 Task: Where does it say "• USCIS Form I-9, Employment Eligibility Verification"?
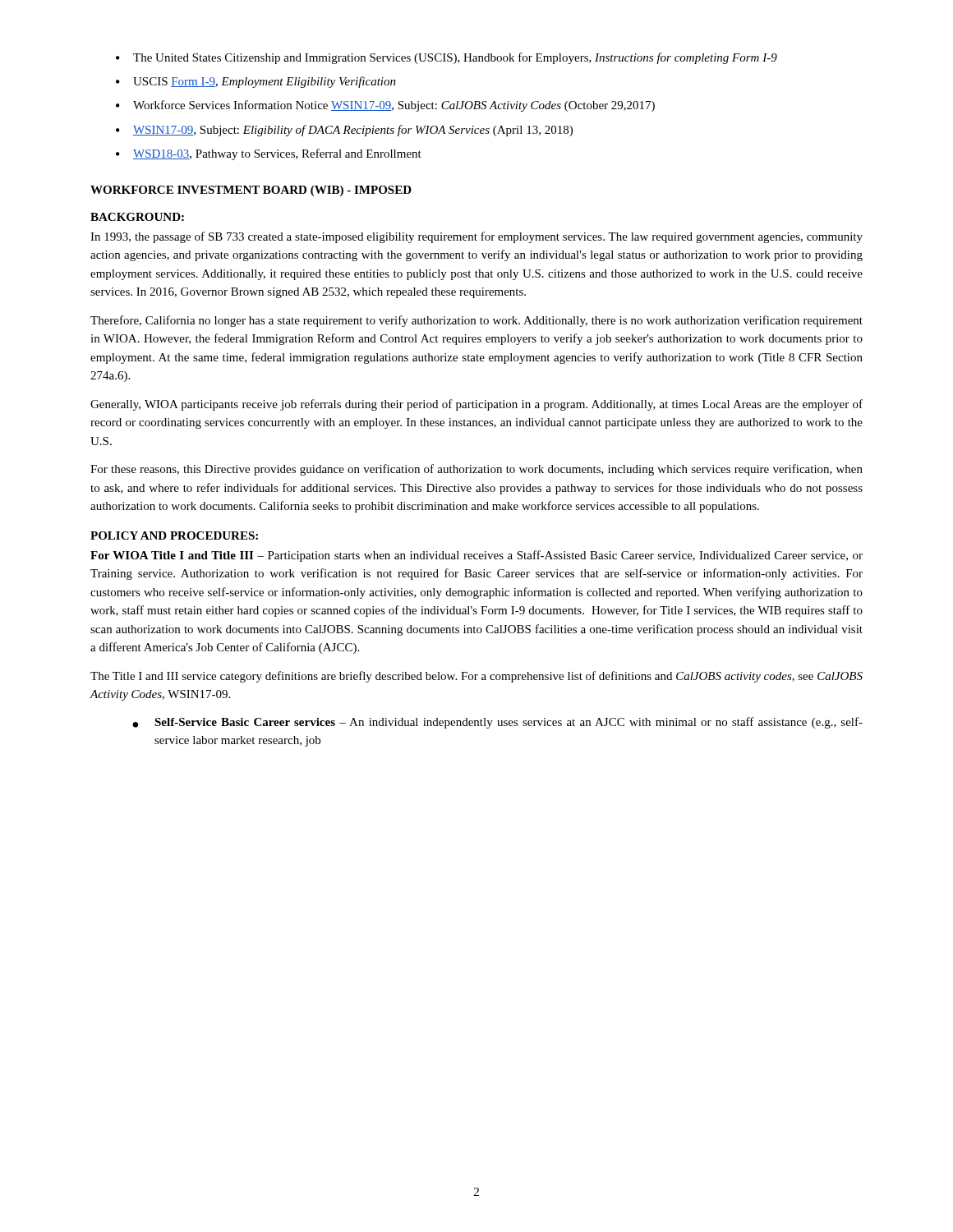pos(255,83)
